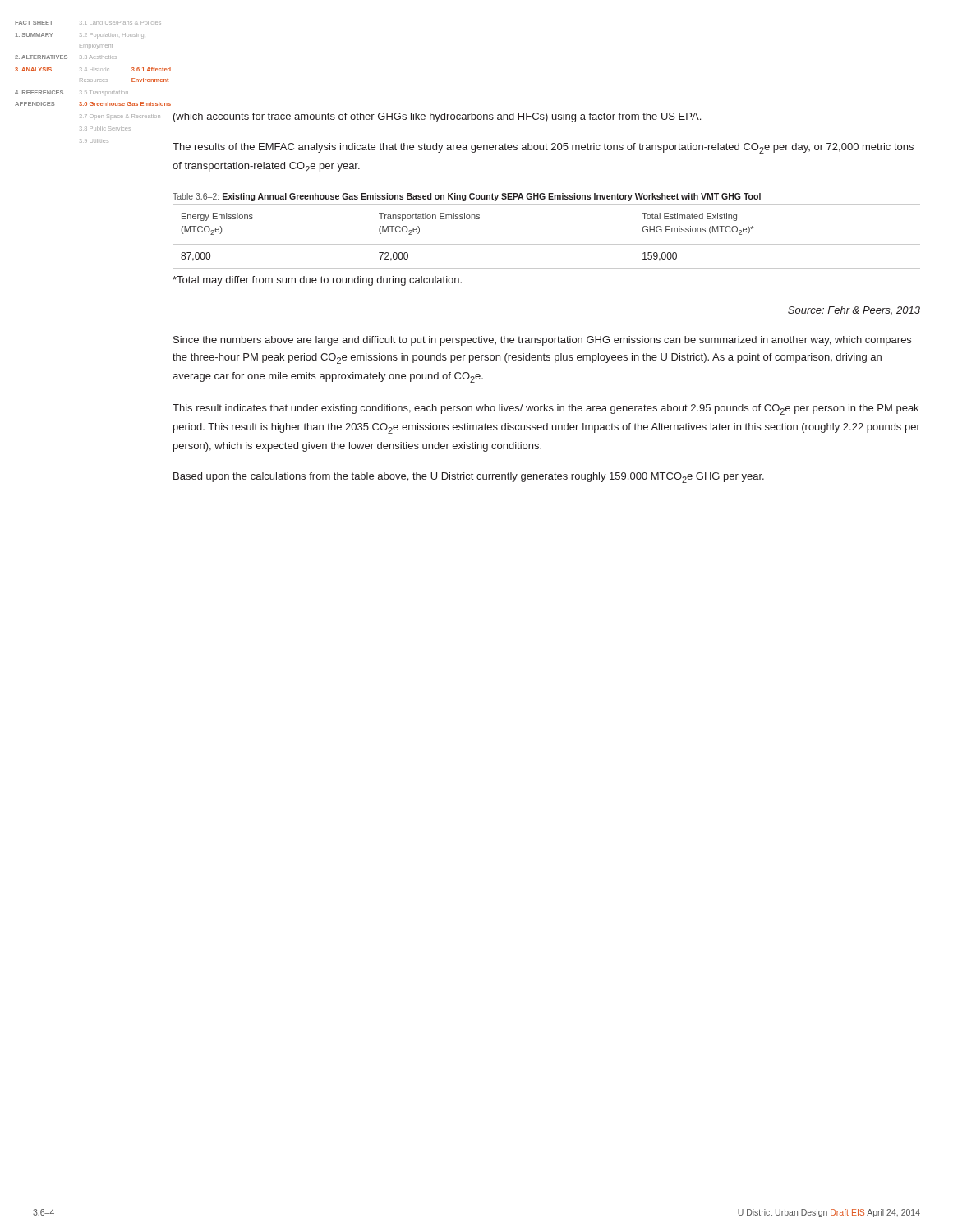Find the caption on this page that starts "Table 3.6–2: Existing Annual Greenhouse"
Screen dimensions: 1232x953
(x=467, y=196)
